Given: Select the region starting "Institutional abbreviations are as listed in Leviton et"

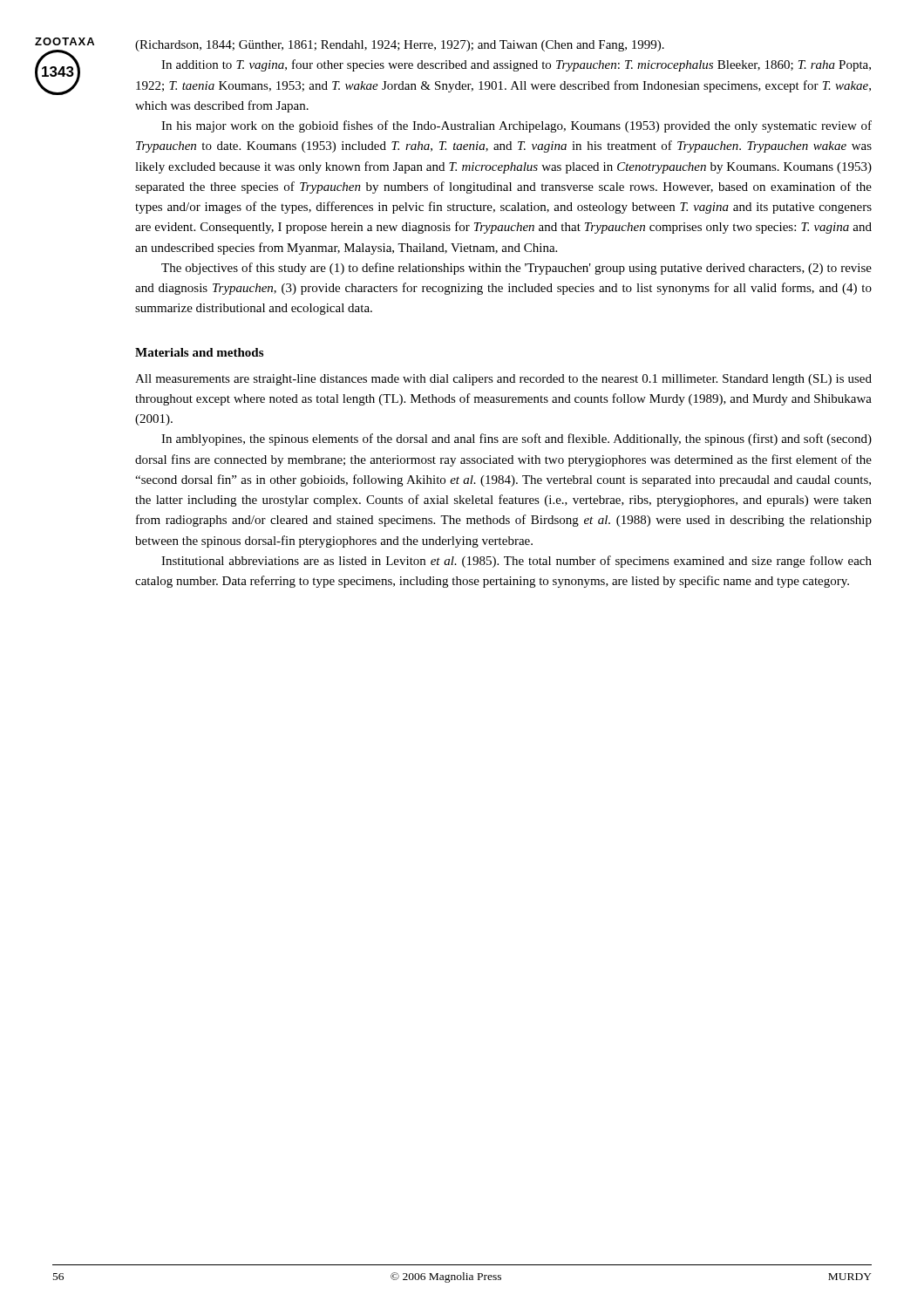Looking at the screenshot, I should (x=503, y=571).
